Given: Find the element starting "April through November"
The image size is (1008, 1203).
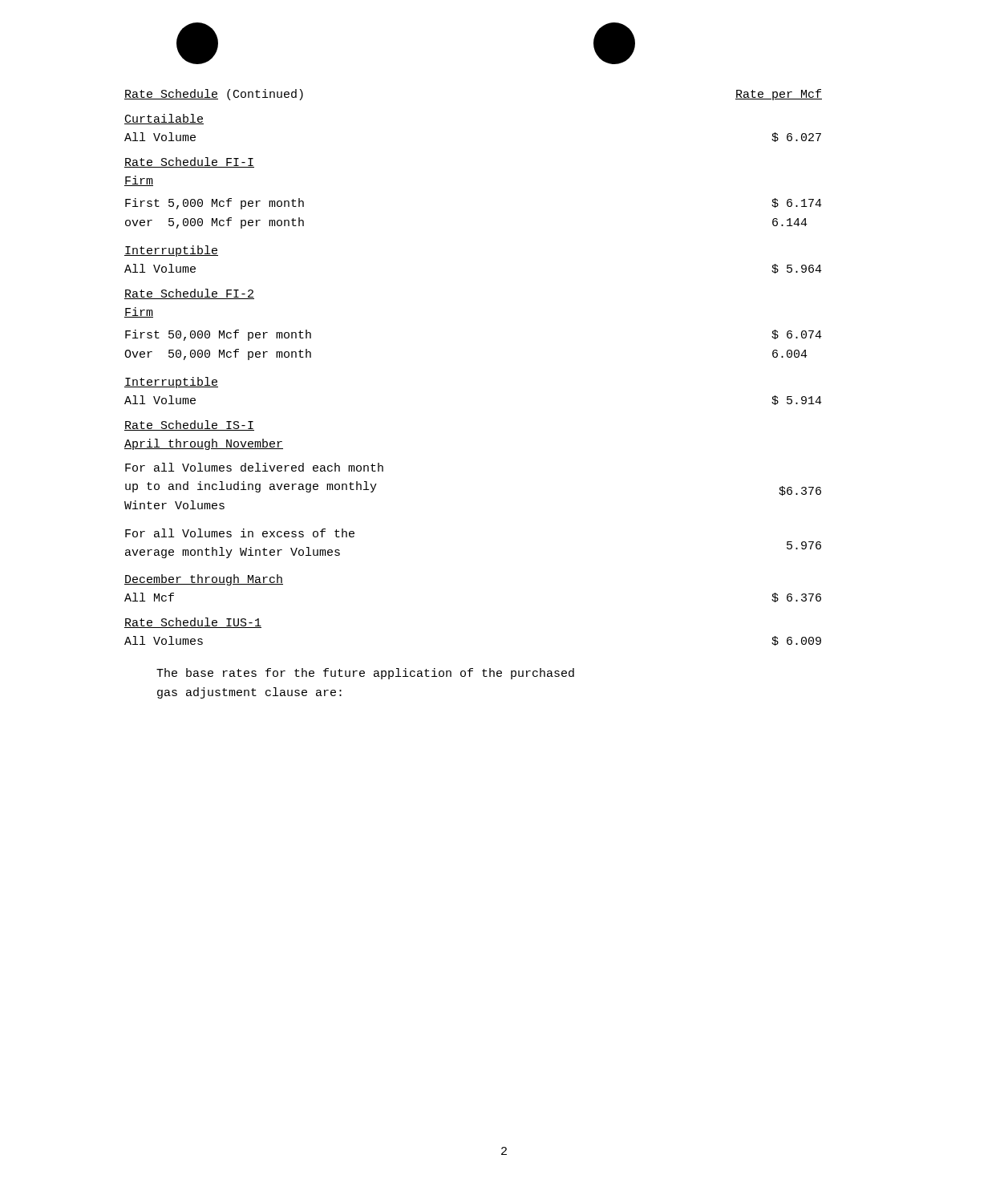Looking at the screenshot, I should (x=204, y=445).
